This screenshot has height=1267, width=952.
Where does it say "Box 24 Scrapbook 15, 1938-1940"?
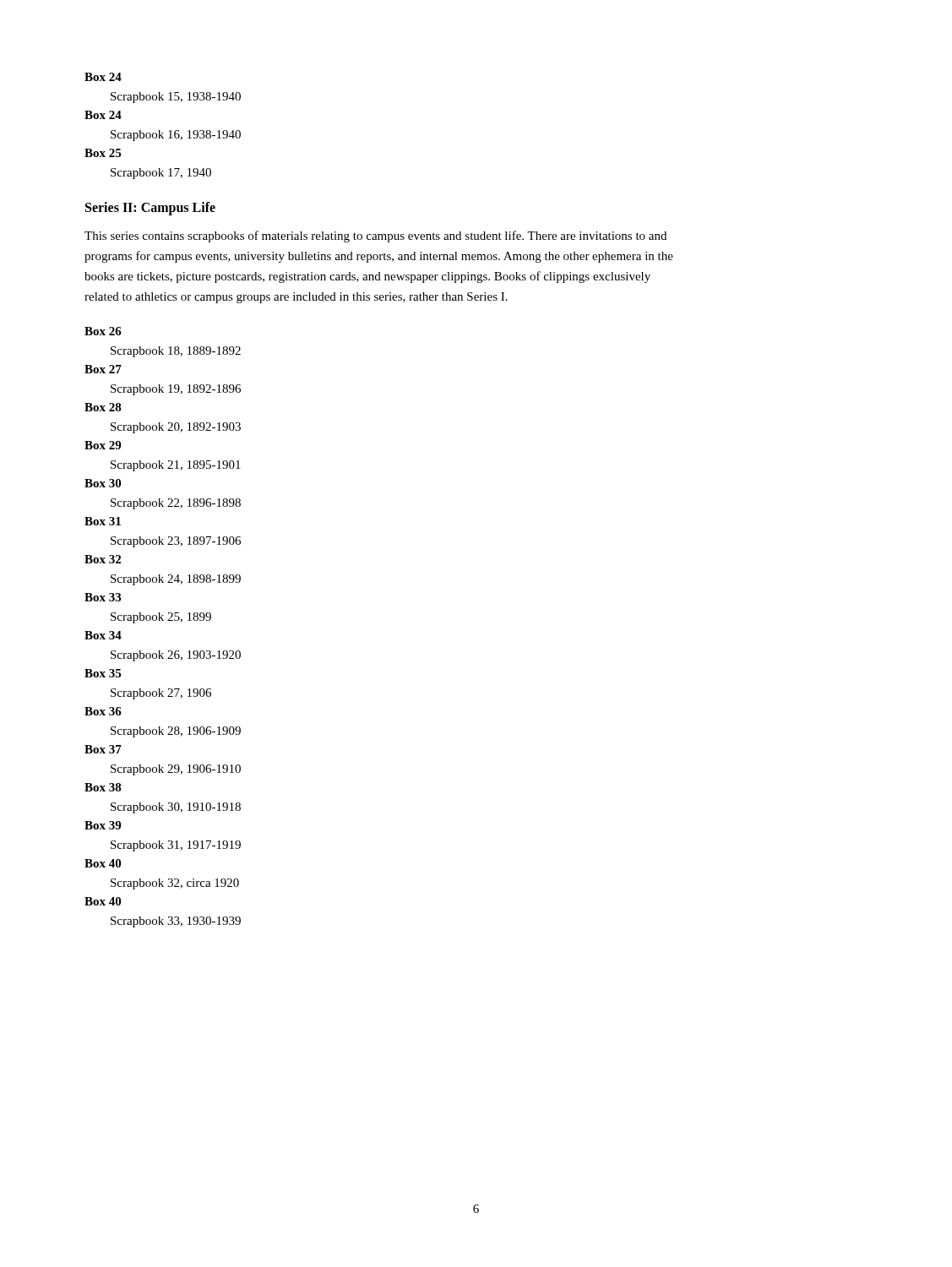click(103, 77)
